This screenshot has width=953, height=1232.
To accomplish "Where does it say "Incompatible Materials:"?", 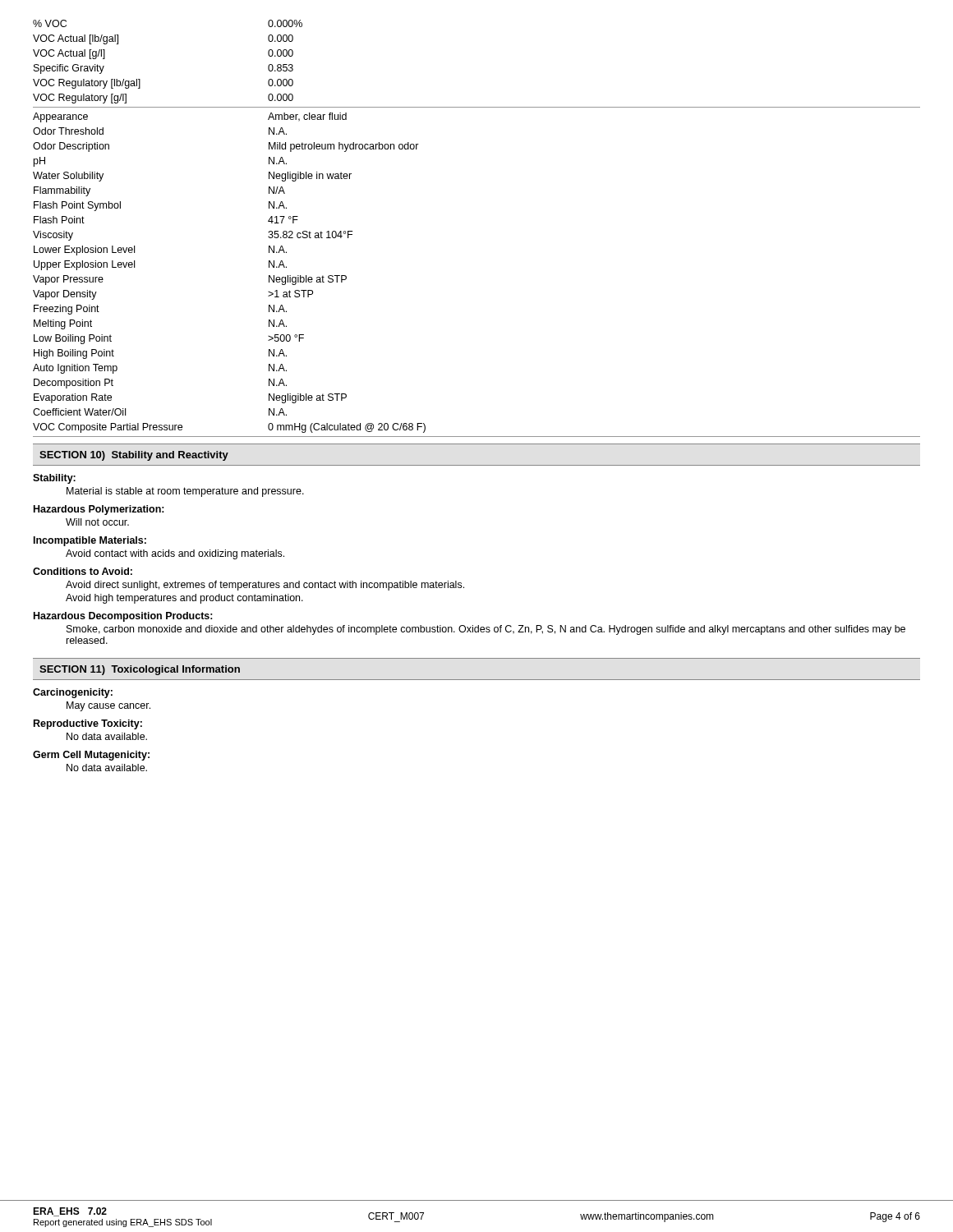I will [x=90, y=540].
